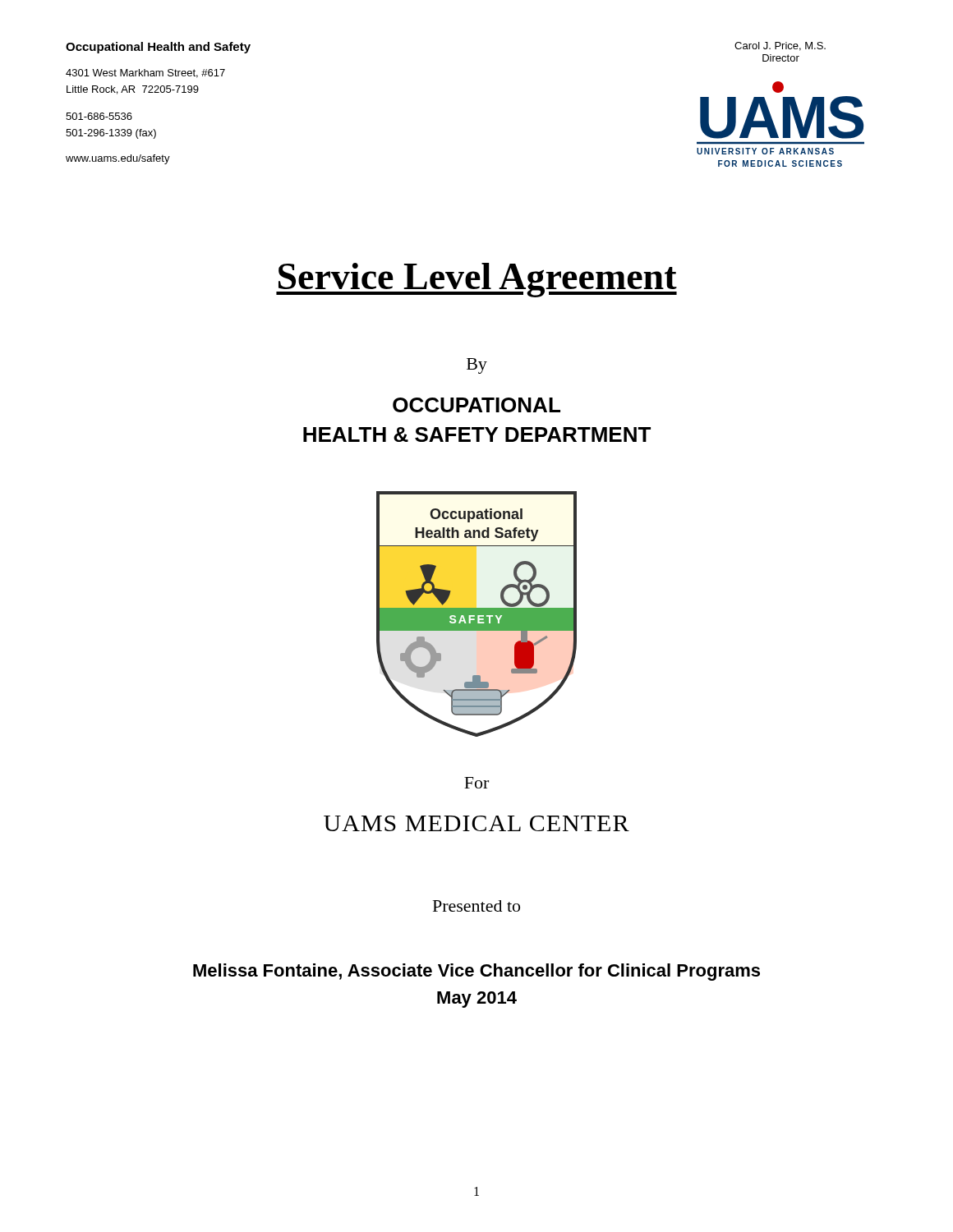Point to "UAMS MEDICAL CENTER"

click(476, 823)
